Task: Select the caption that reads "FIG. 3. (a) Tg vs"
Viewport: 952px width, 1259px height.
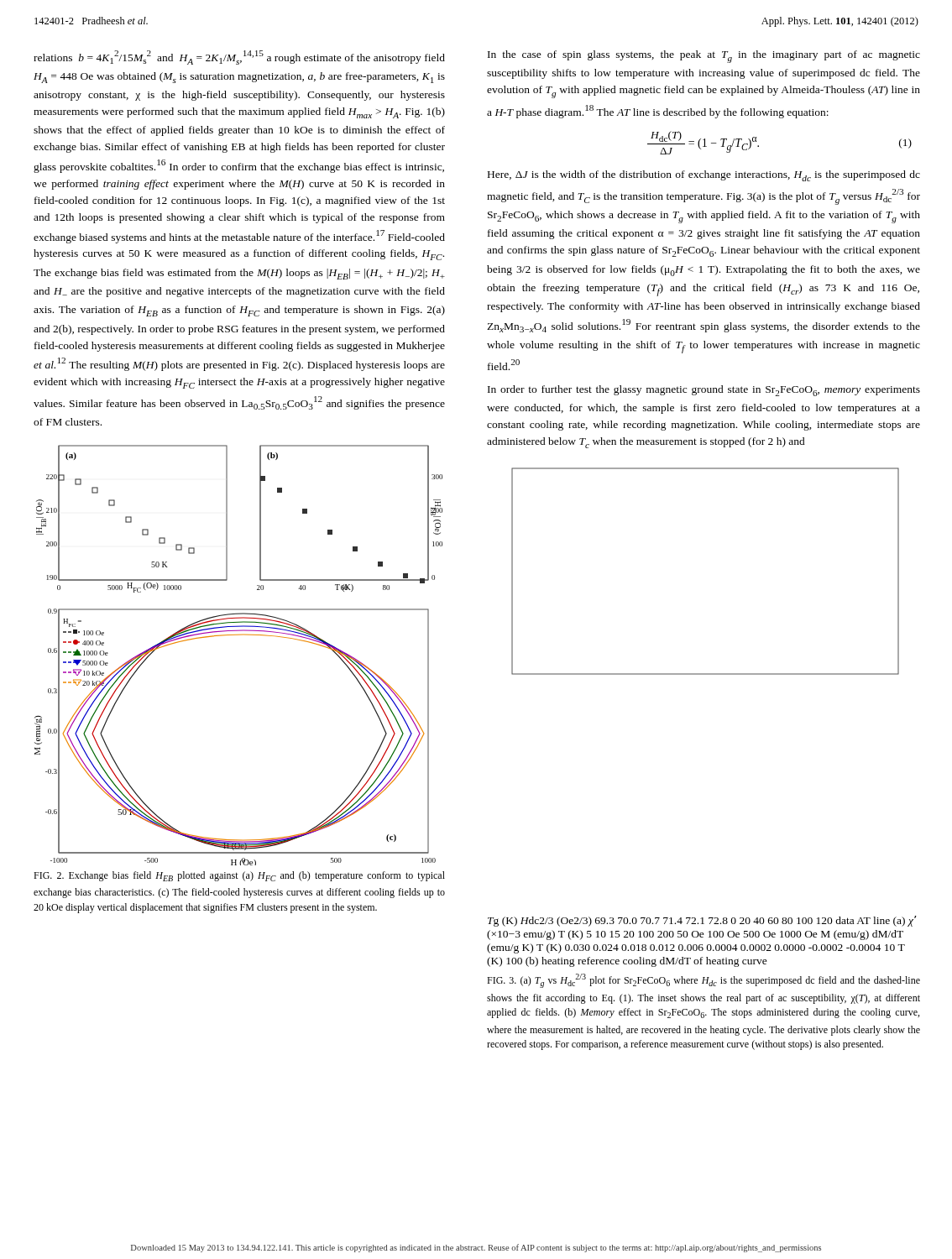Action: pos(704,1012)
